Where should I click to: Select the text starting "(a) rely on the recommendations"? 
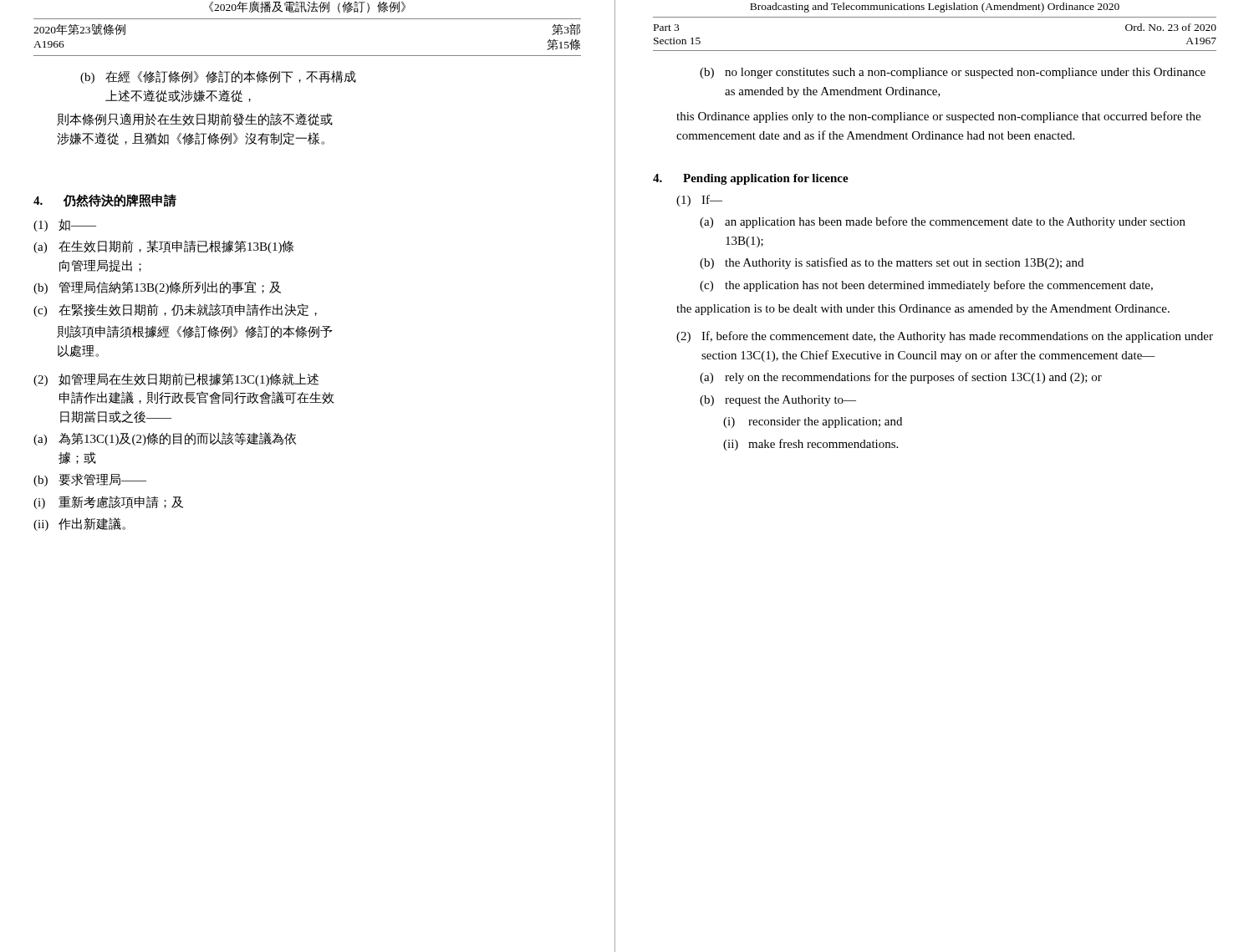901,377
